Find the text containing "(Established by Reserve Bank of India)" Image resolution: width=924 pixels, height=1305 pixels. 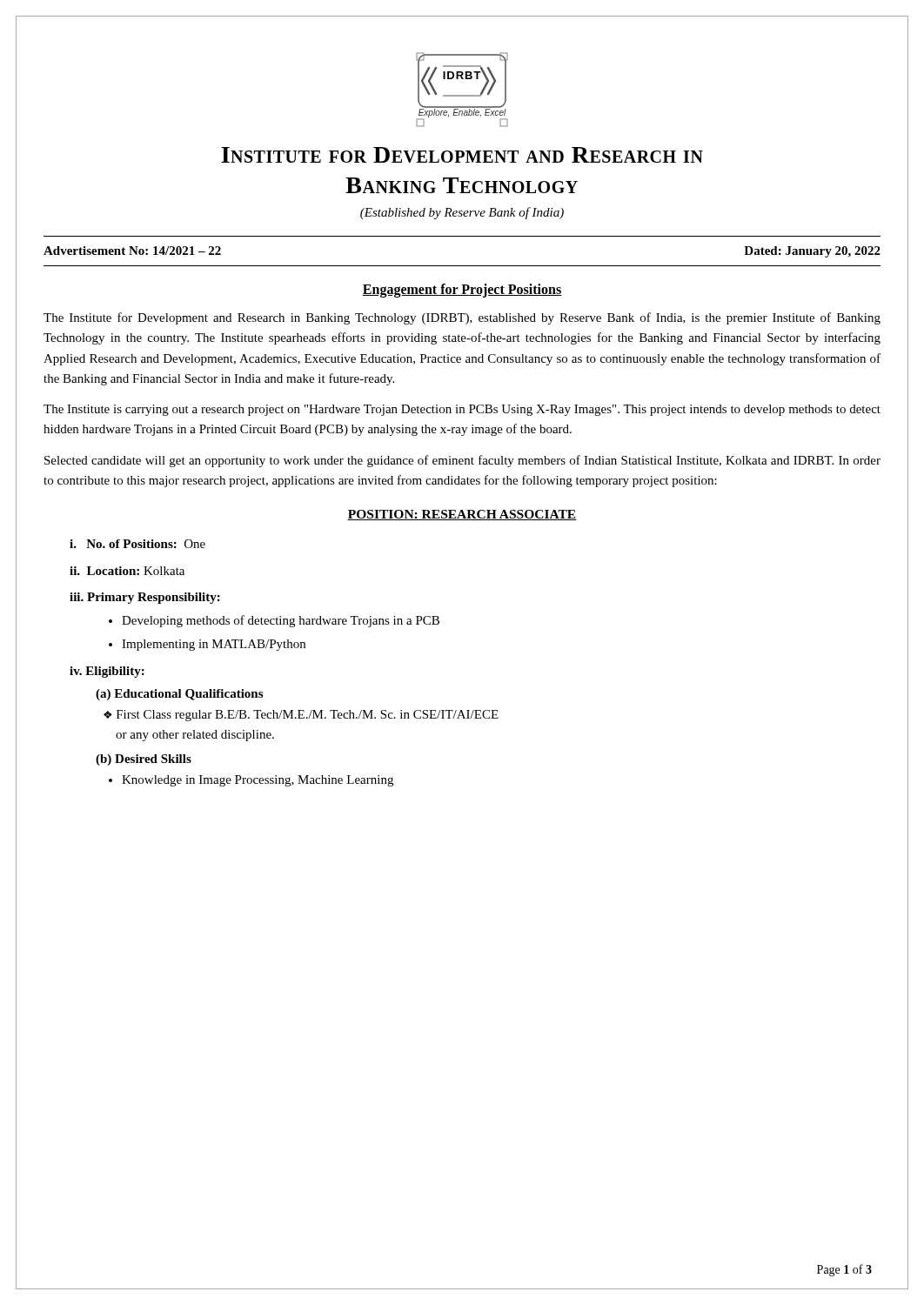click(x=462, y=212)
